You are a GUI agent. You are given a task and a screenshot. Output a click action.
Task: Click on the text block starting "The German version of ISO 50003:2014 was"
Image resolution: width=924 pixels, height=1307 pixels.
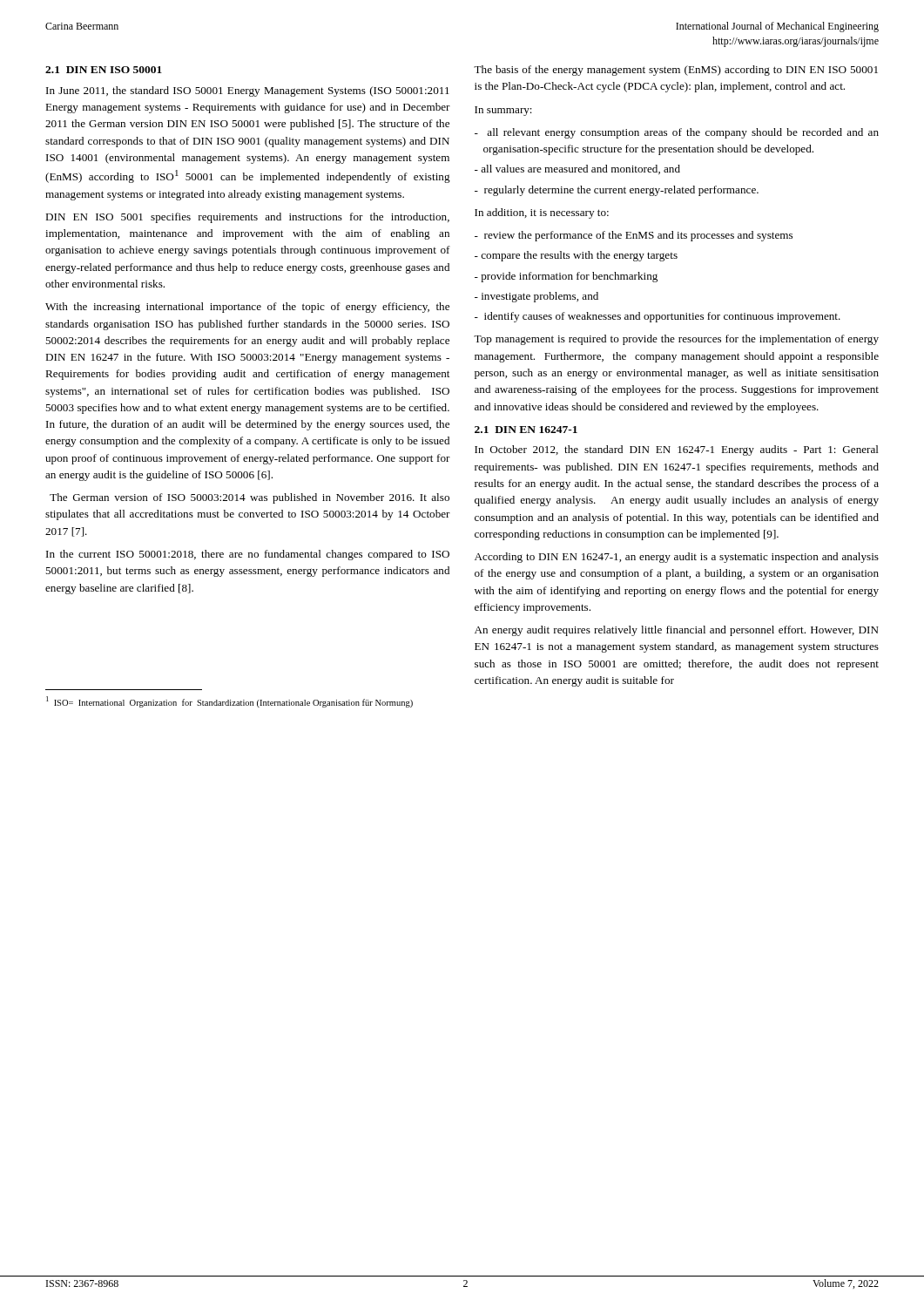pos(248,514)
